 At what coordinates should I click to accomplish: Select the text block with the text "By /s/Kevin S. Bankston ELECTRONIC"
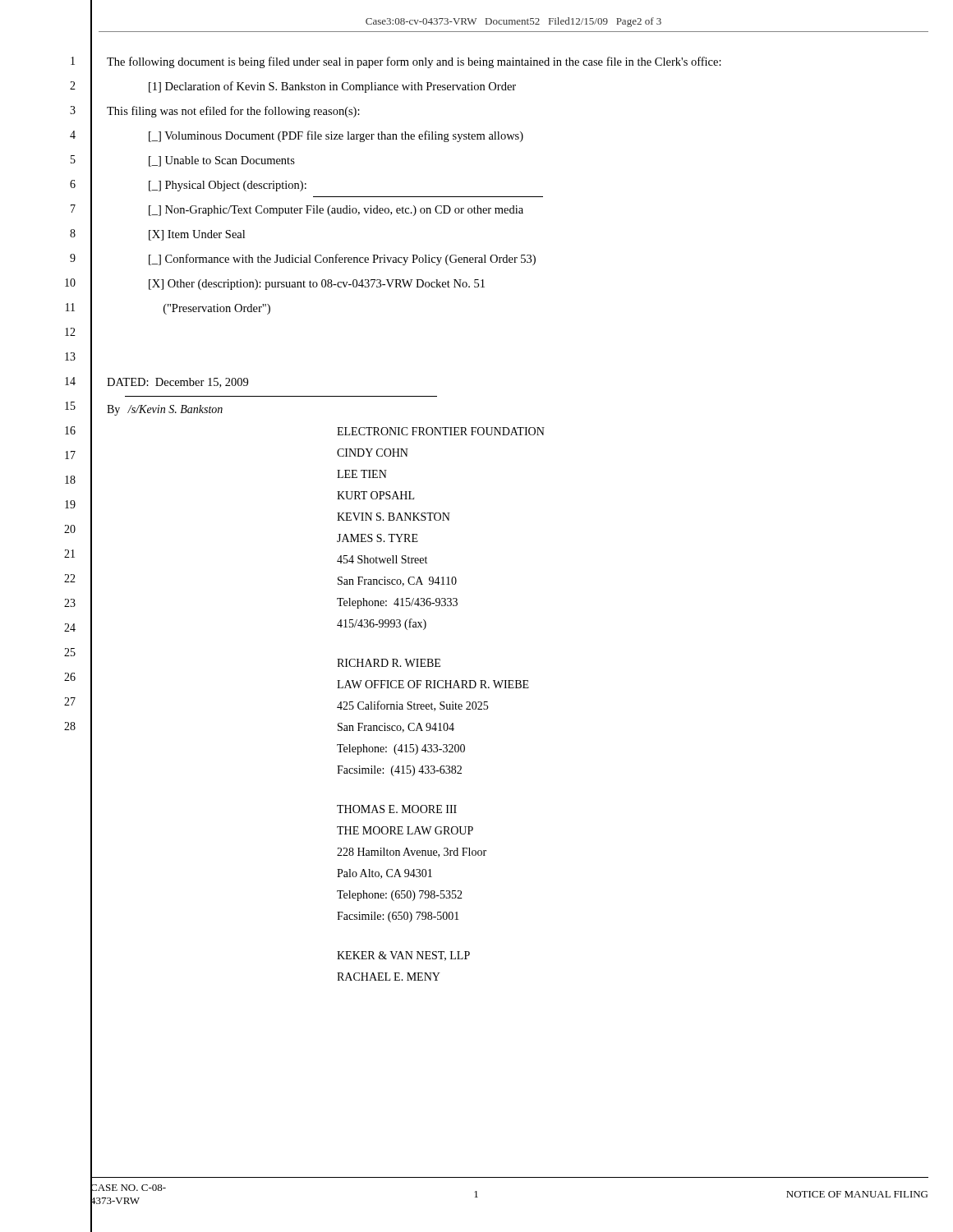point(513,692)
